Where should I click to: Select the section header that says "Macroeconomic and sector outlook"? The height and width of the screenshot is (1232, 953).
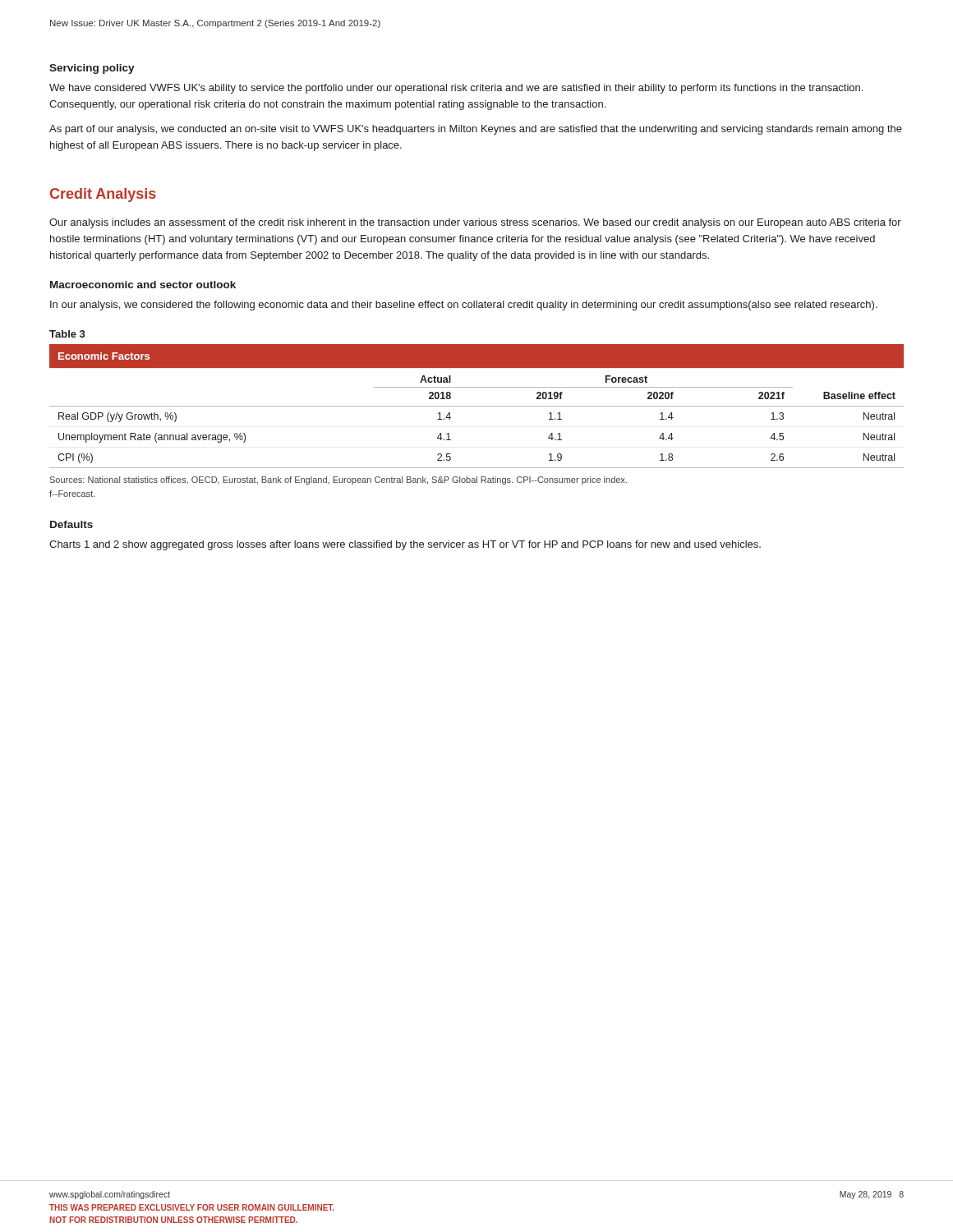pyautogui.click(x=143, y=285)
